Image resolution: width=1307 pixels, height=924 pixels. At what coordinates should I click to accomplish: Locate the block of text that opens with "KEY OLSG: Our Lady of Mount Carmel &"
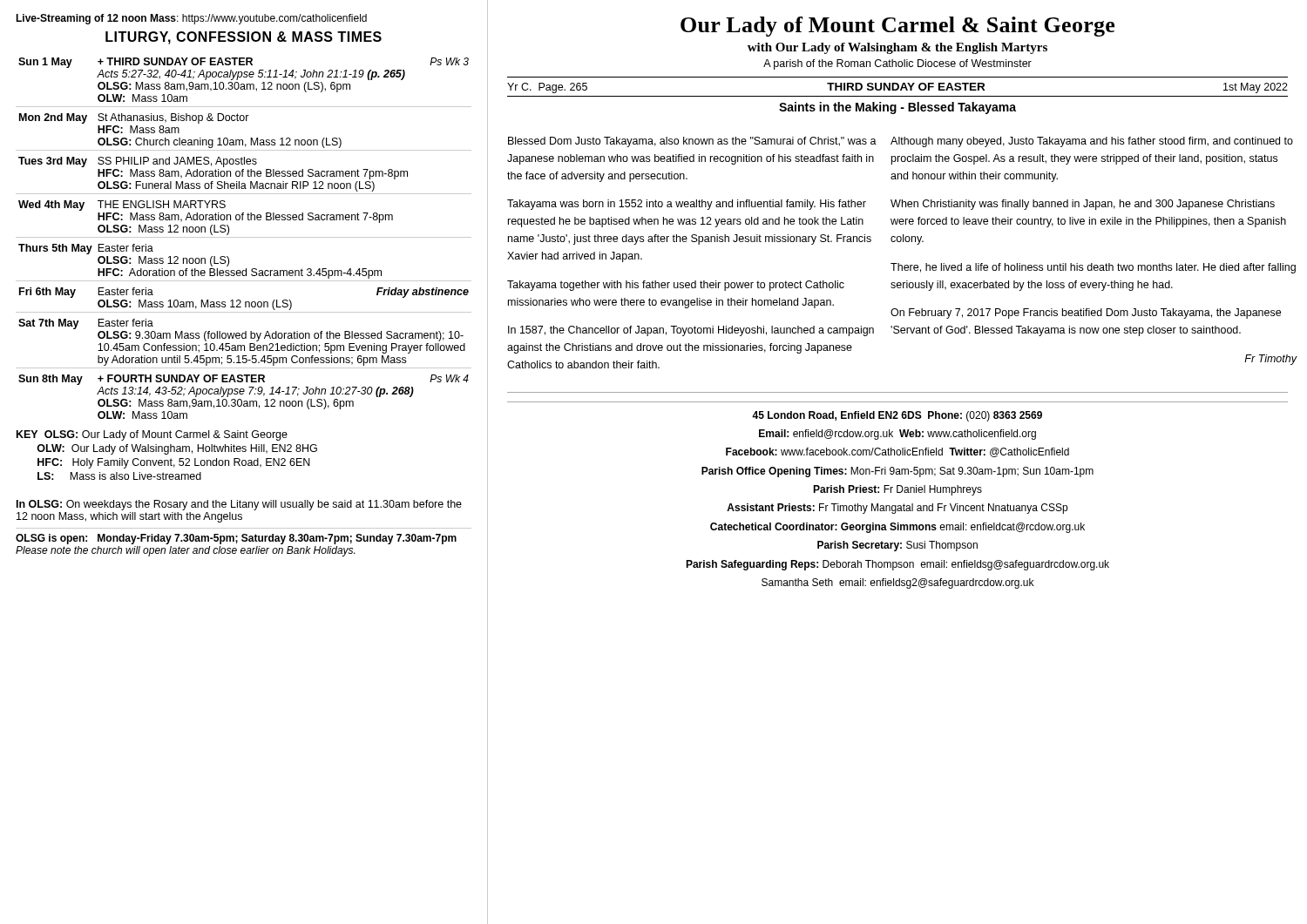coord(244,475)
